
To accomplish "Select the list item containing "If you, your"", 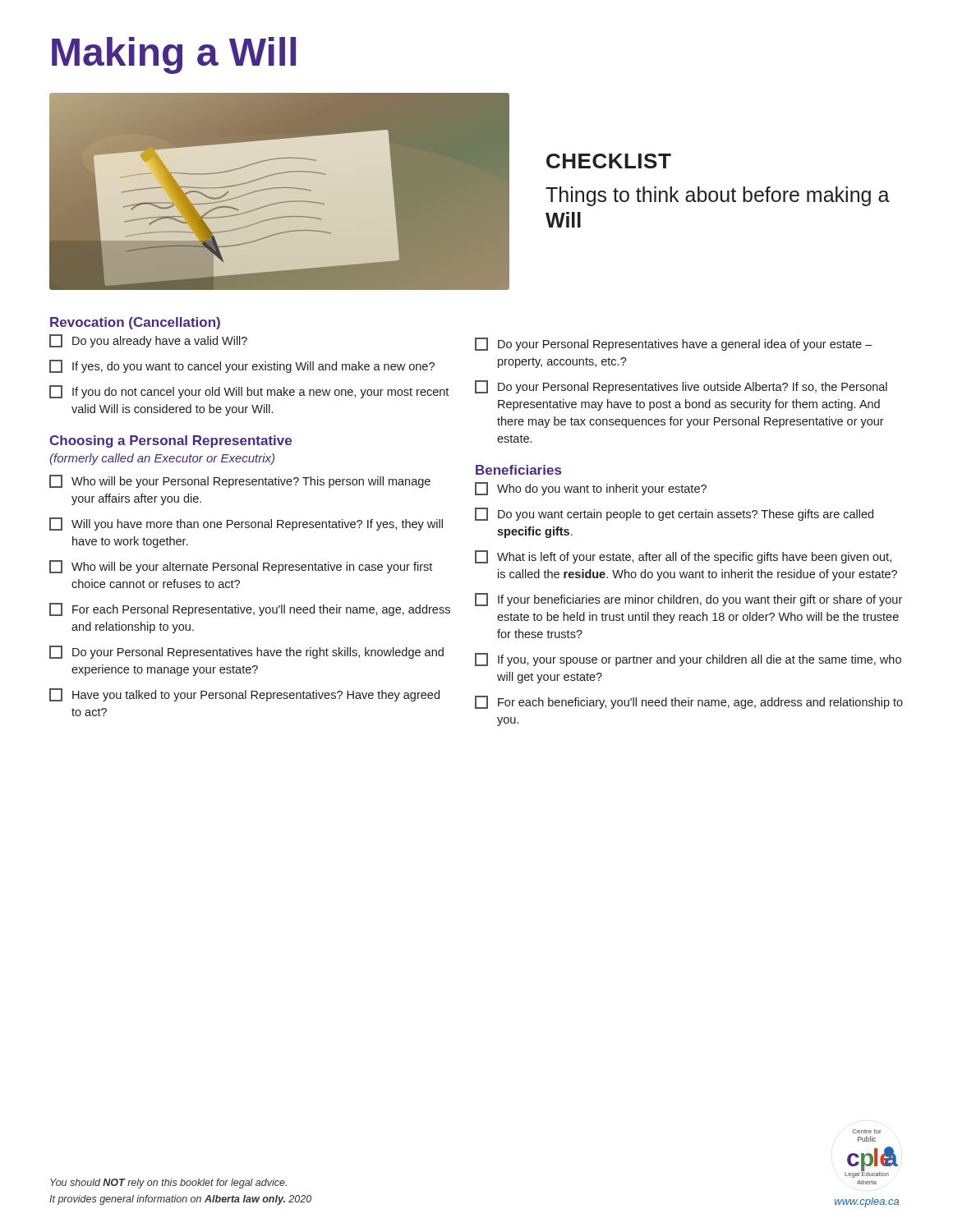I will point(689,669).
